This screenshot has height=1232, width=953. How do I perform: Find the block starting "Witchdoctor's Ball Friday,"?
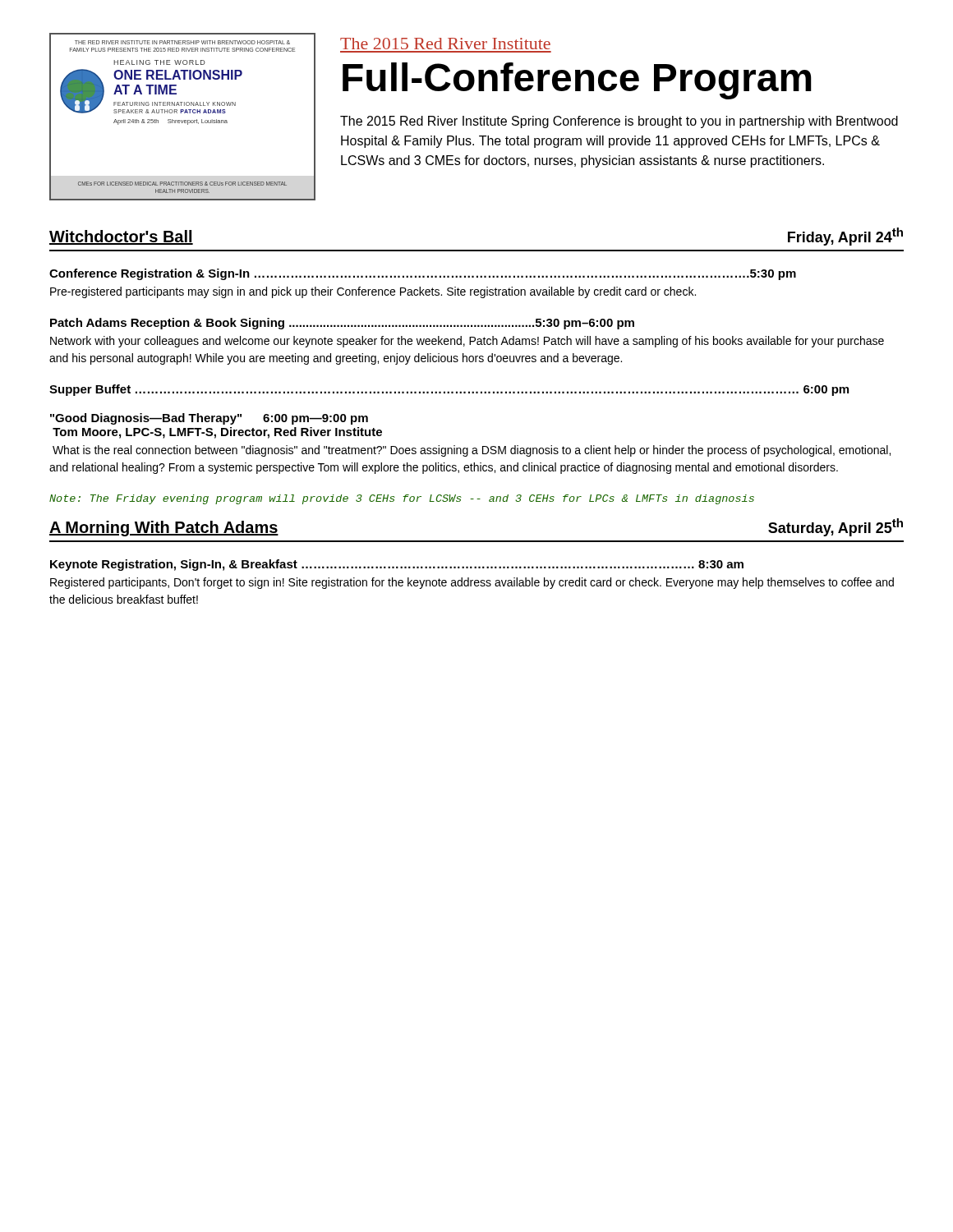pos(476,238)
